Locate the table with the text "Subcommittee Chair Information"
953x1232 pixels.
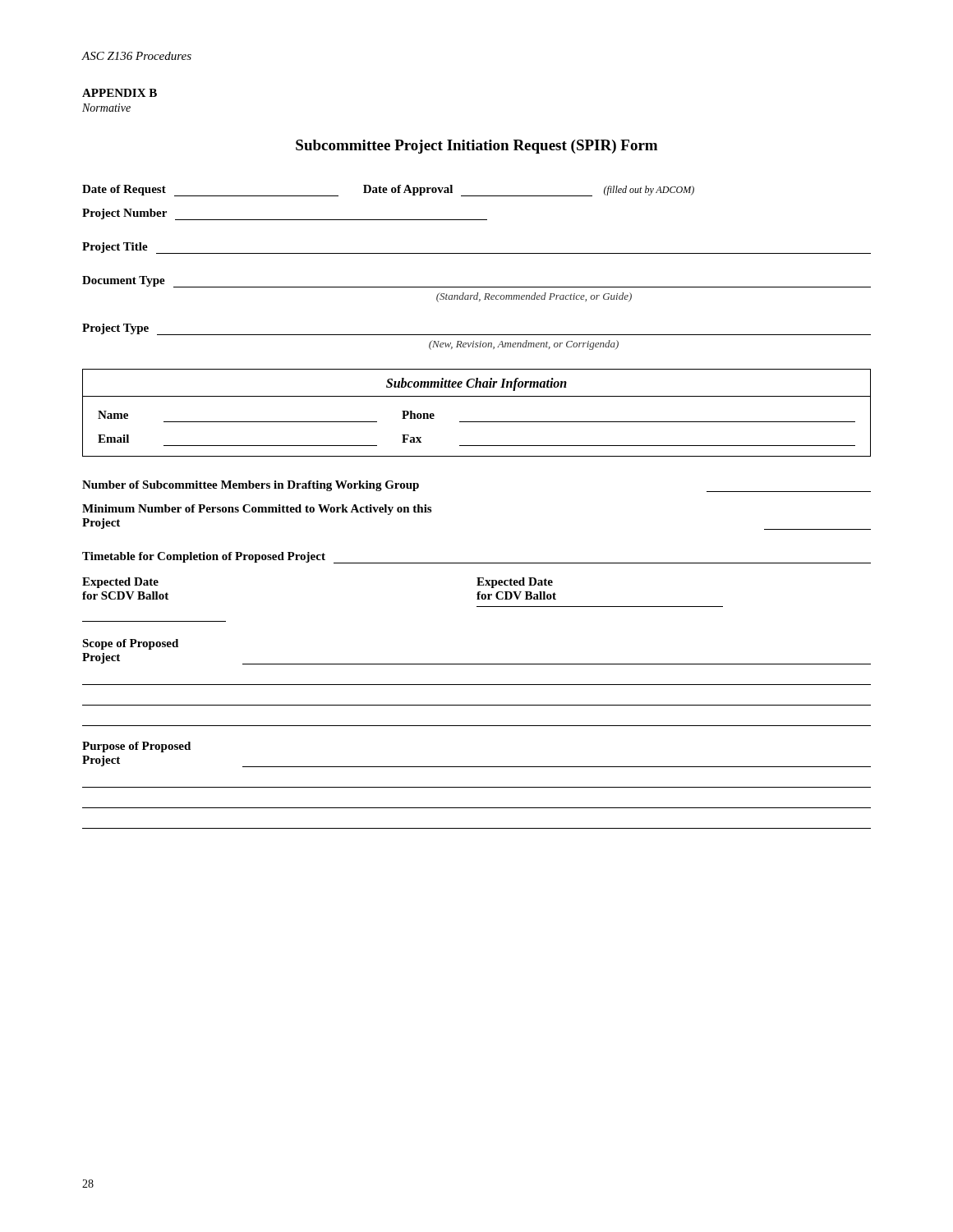click(x=476, y=413)
